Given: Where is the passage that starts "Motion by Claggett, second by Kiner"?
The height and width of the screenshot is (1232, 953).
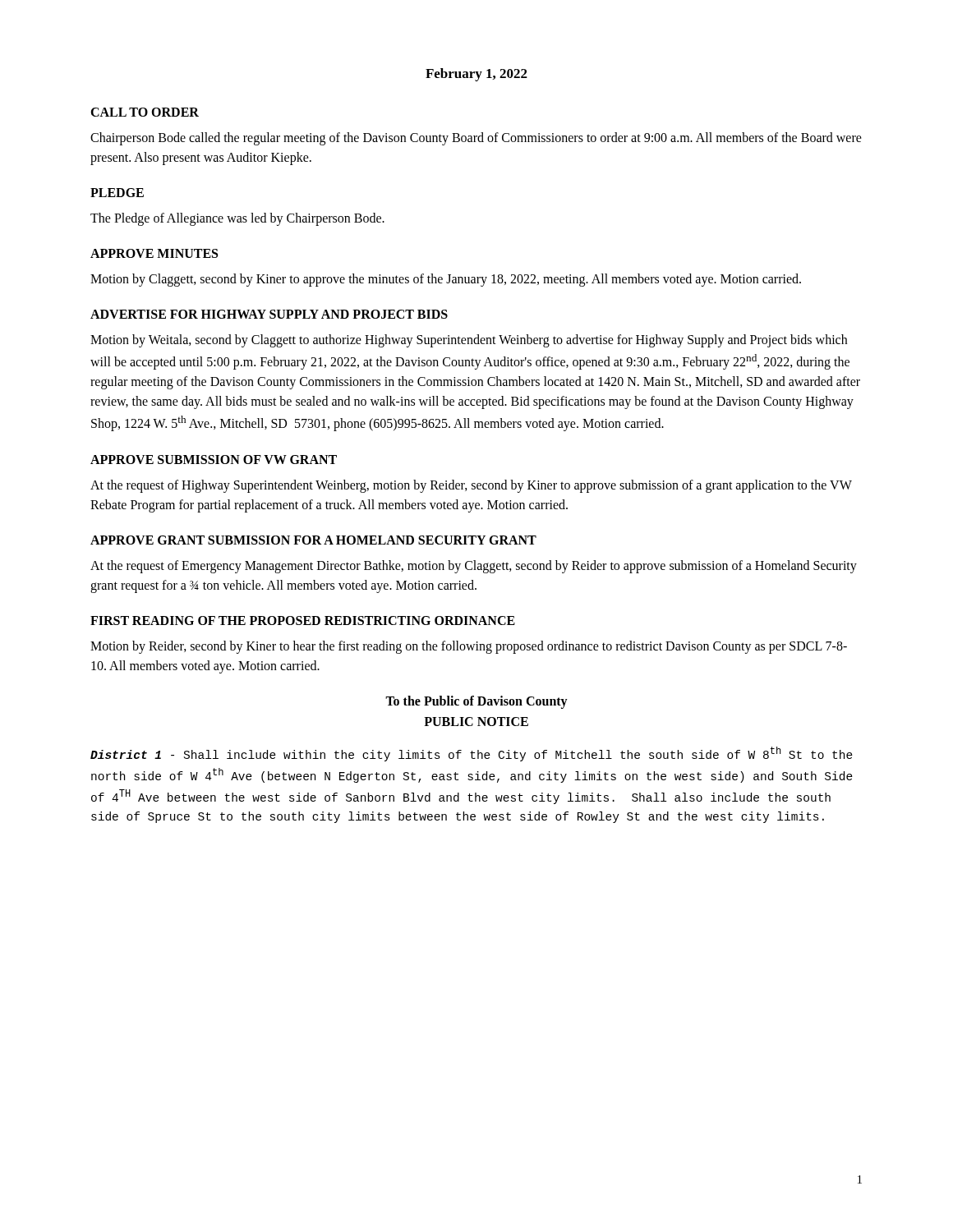Looking at the screenshot, I should tap(446, 279).
